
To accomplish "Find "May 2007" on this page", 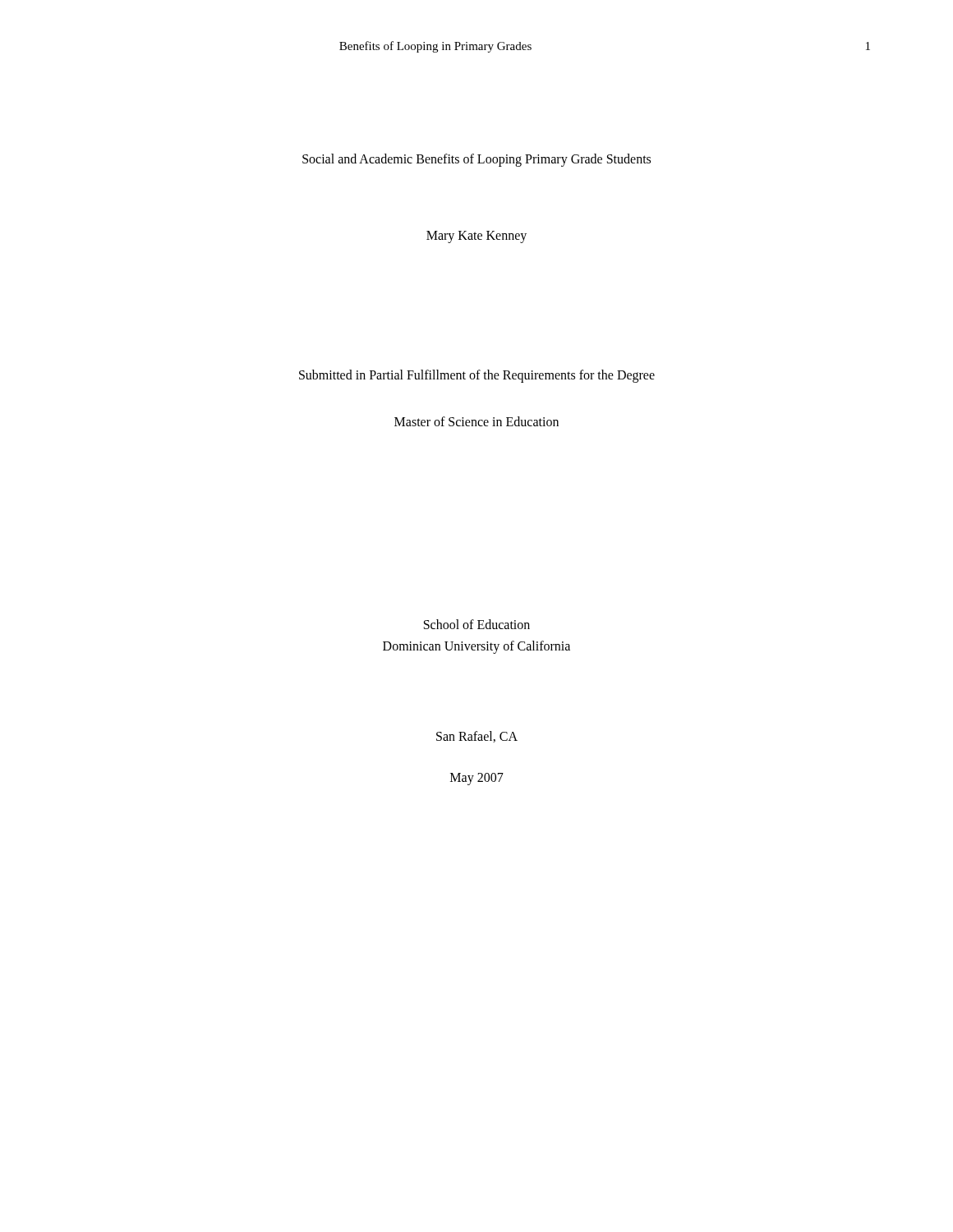I will tap(476, 777).
